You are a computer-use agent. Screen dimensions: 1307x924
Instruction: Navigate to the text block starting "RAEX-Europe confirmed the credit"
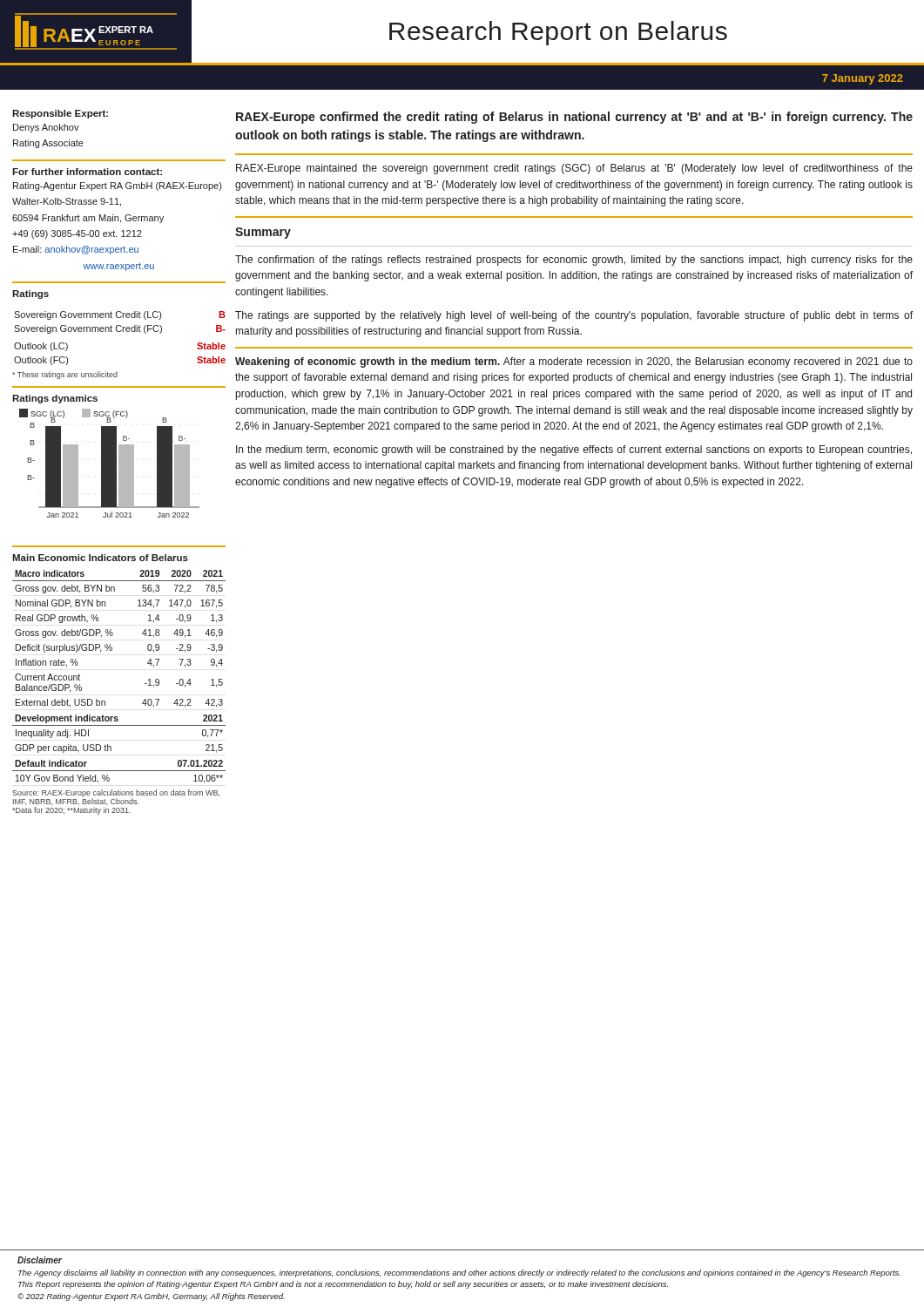point(574,126)
